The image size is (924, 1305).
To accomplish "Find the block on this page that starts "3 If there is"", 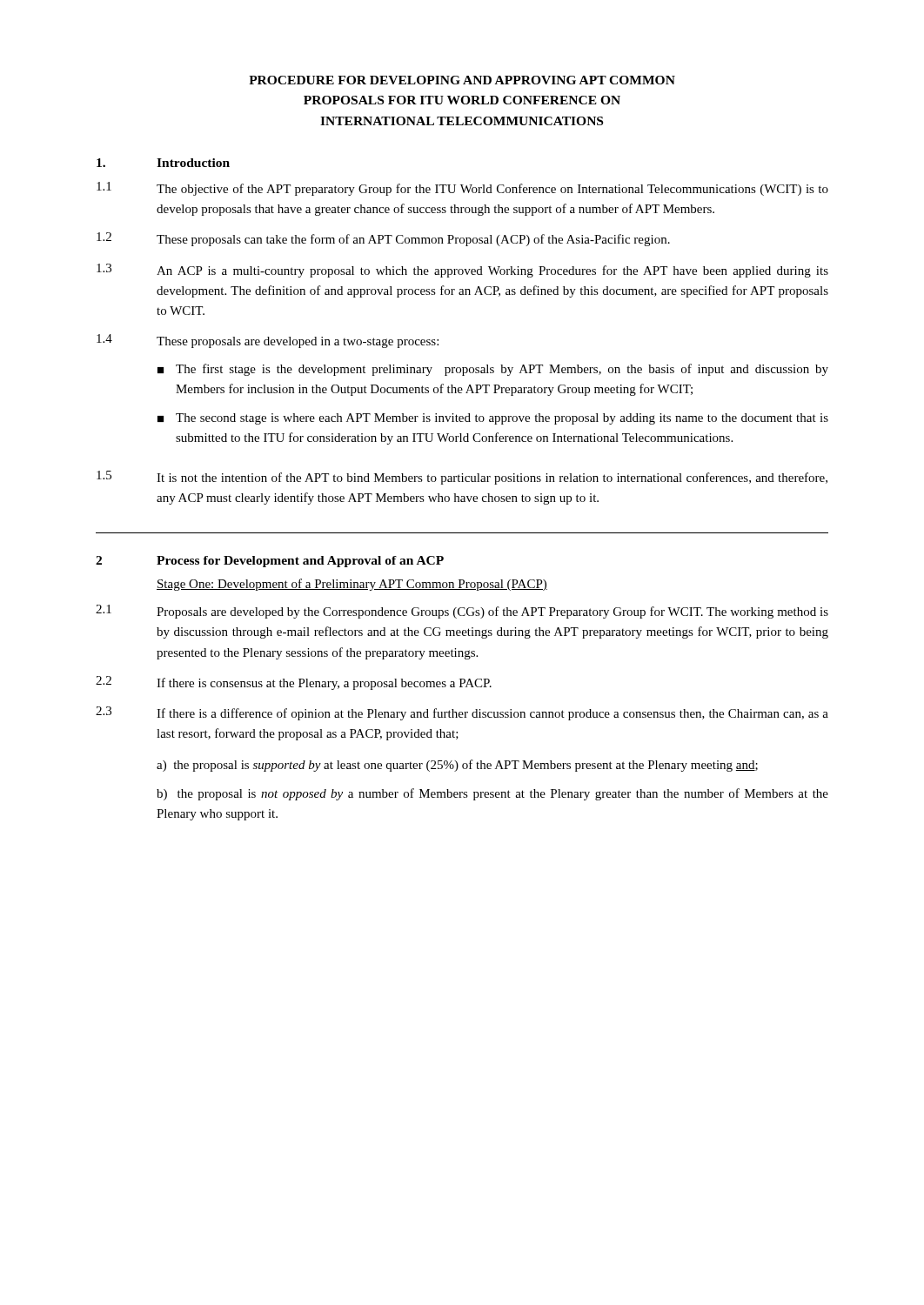I will (462, 724).
